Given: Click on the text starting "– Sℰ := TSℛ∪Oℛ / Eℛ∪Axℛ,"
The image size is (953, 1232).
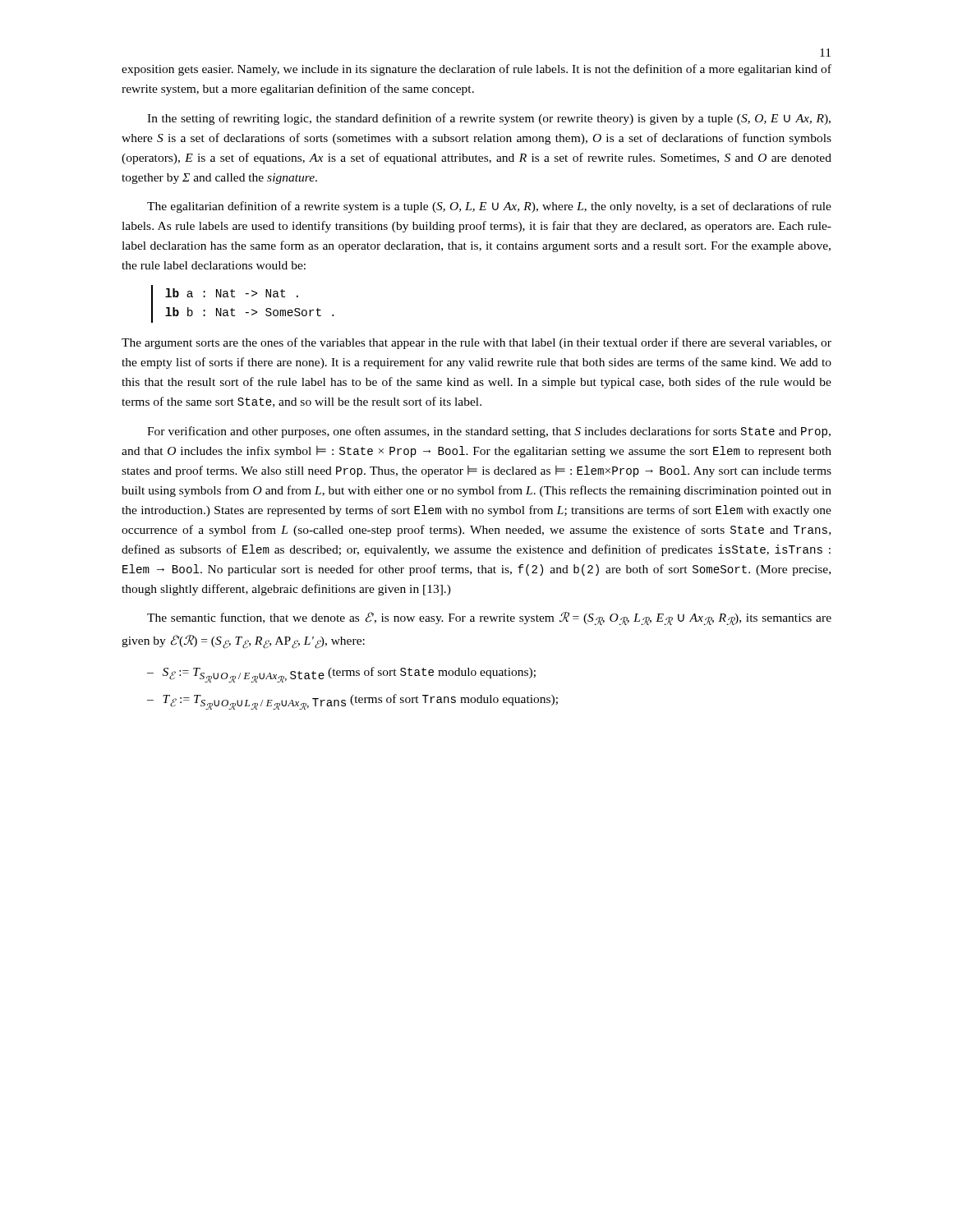Looking at the screenshot, I should point(342,674).
